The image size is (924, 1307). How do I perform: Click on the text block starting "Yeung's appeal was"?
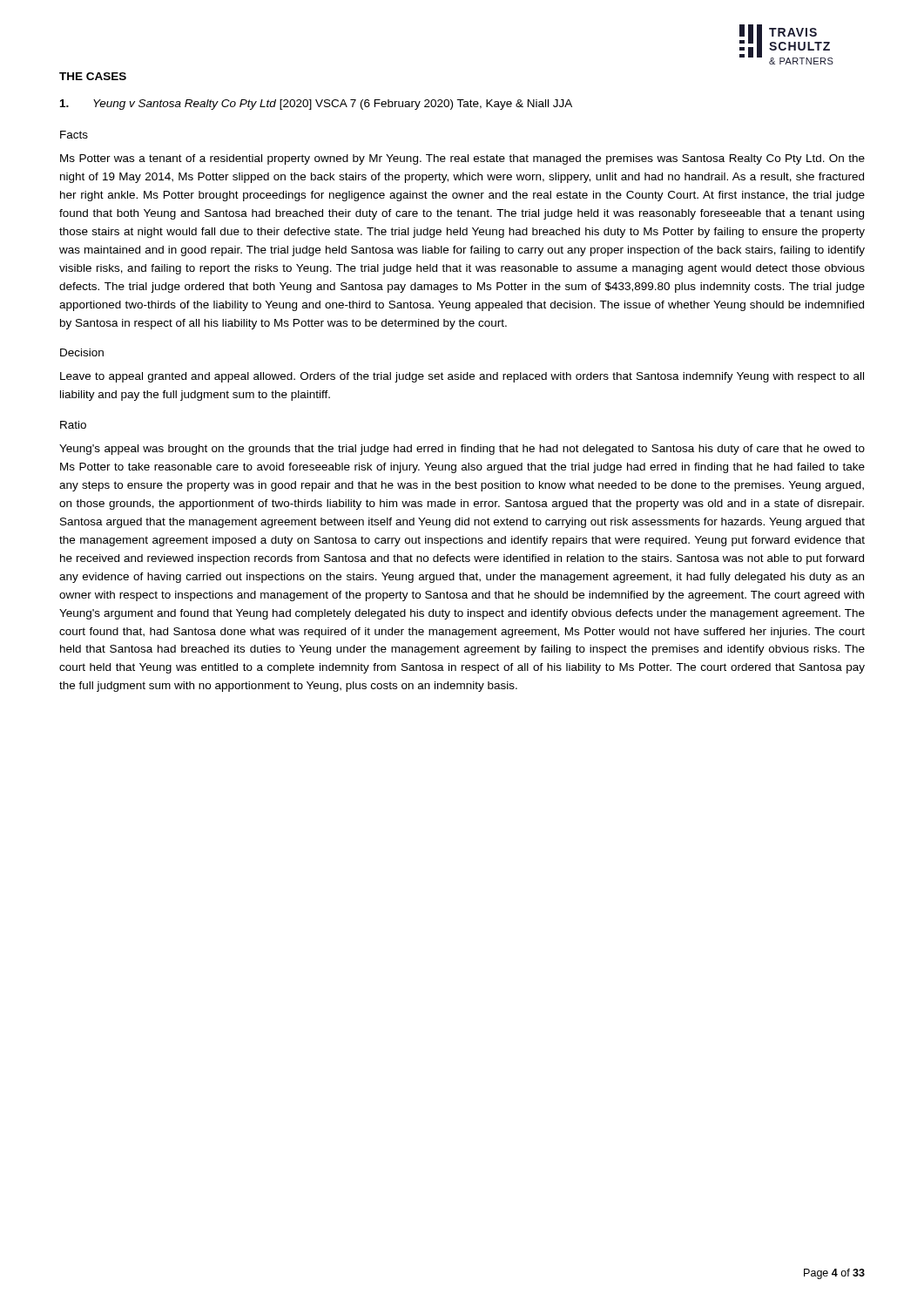coord(462,567)
